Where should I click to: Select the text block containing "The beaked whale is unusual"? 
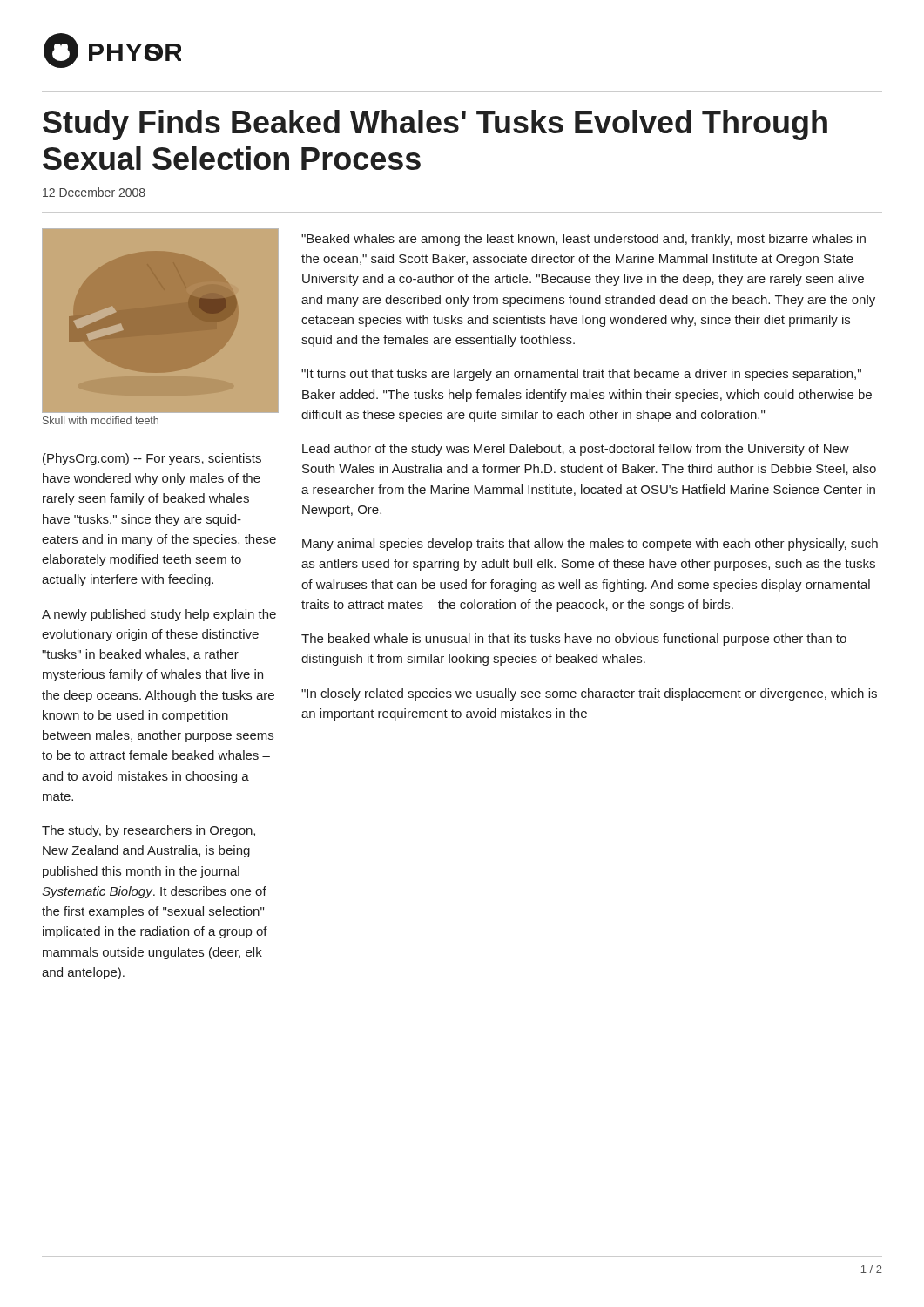[x=574, y=649]
